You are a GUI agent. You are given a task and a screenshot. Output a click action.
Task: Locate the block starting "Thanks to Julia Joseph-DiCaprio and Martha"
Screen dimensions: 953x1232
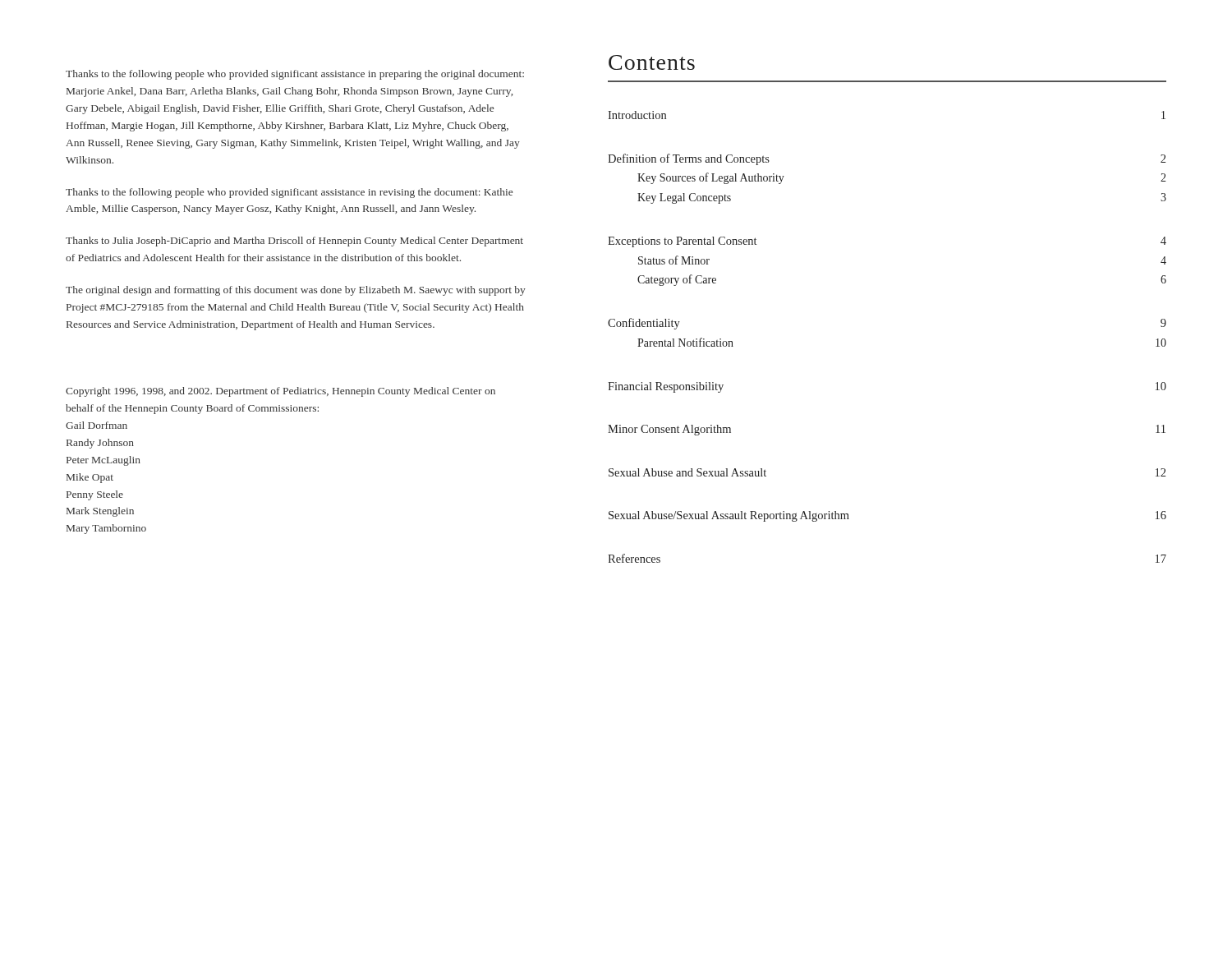296,250
